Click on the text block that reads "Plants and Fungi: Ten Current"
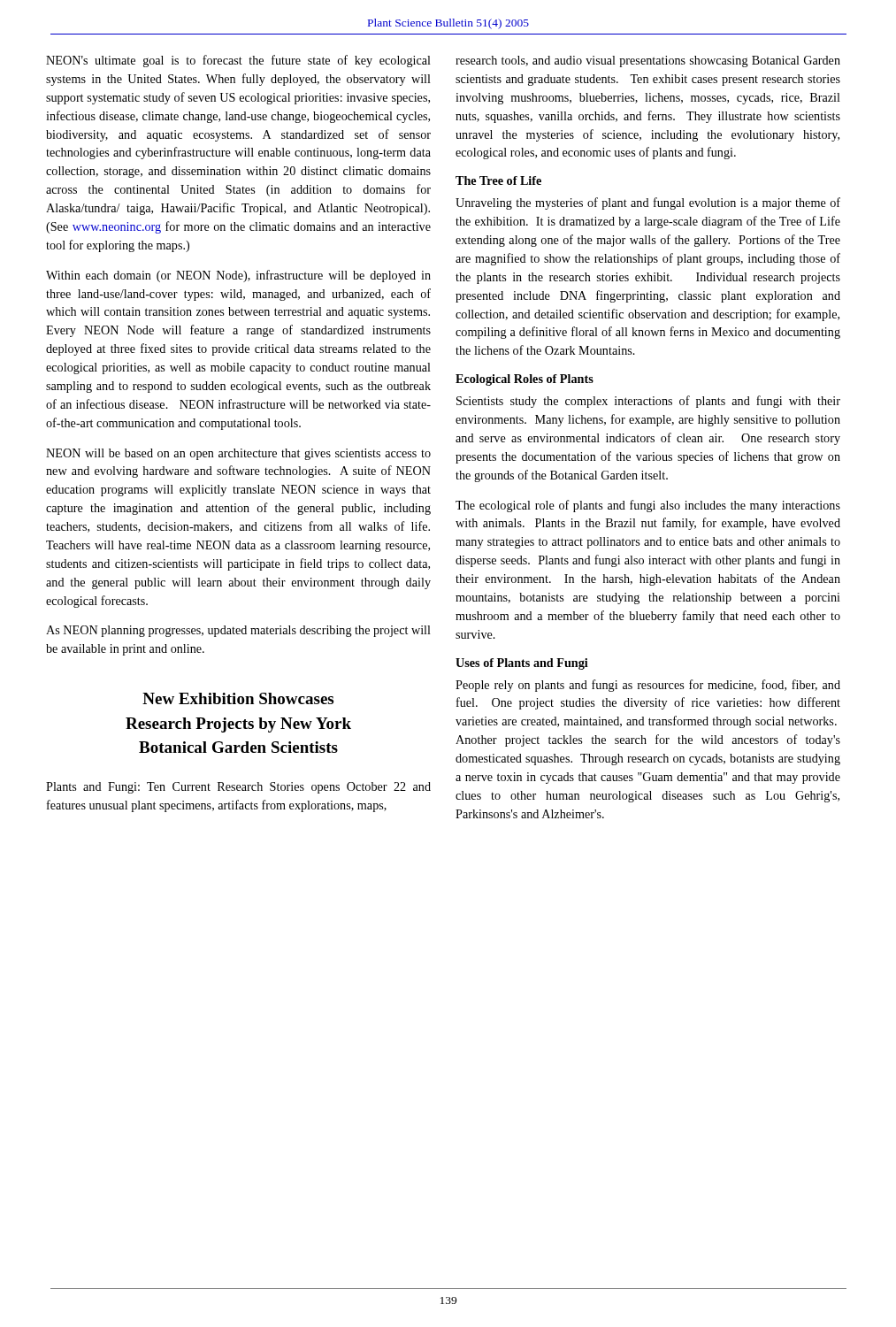896x1327 pixels. pos(238,796)
